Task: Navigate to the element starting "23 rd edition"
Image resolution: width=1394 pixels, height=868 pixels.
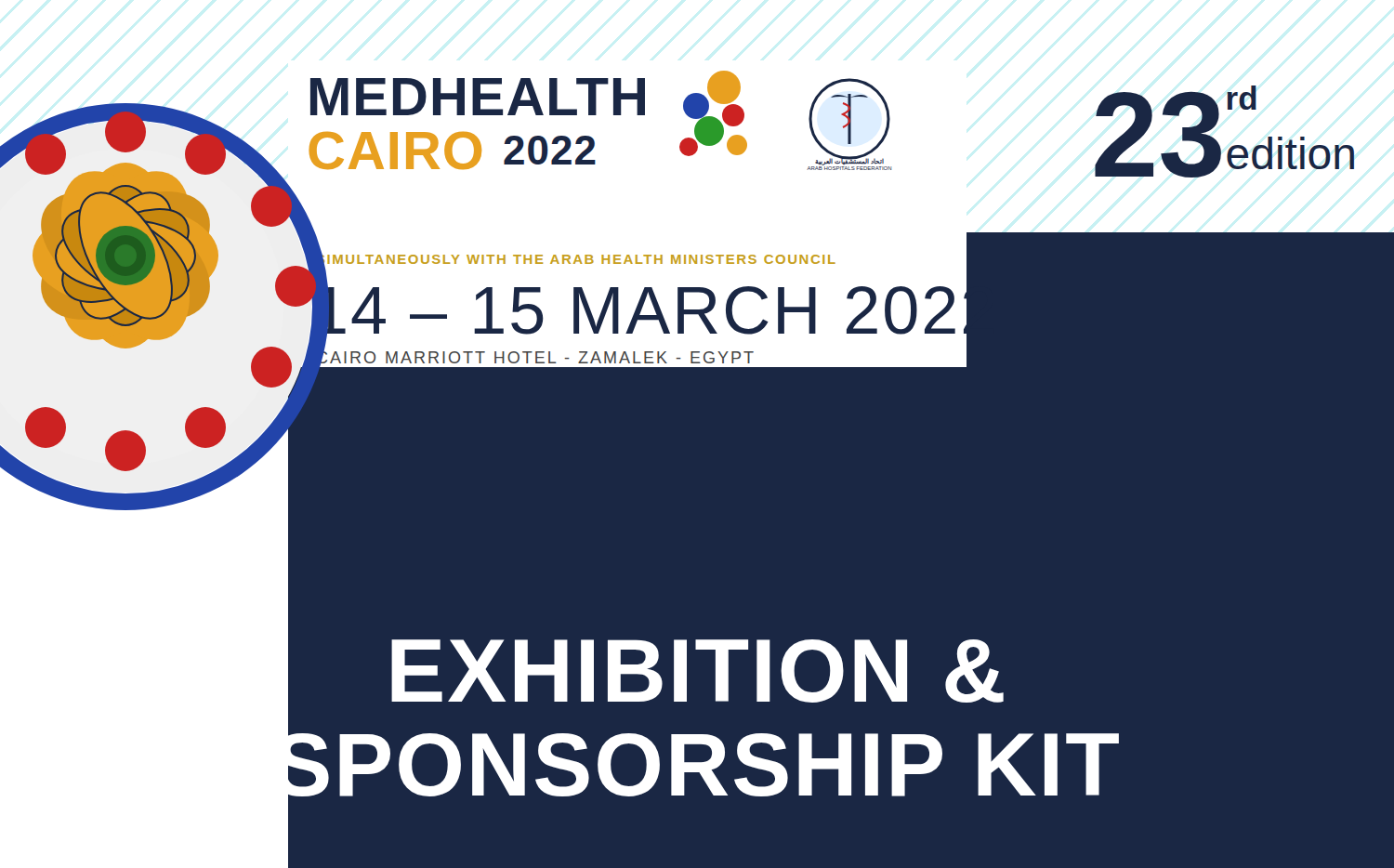Action: pyautogui.click(x=1224, y=135)
